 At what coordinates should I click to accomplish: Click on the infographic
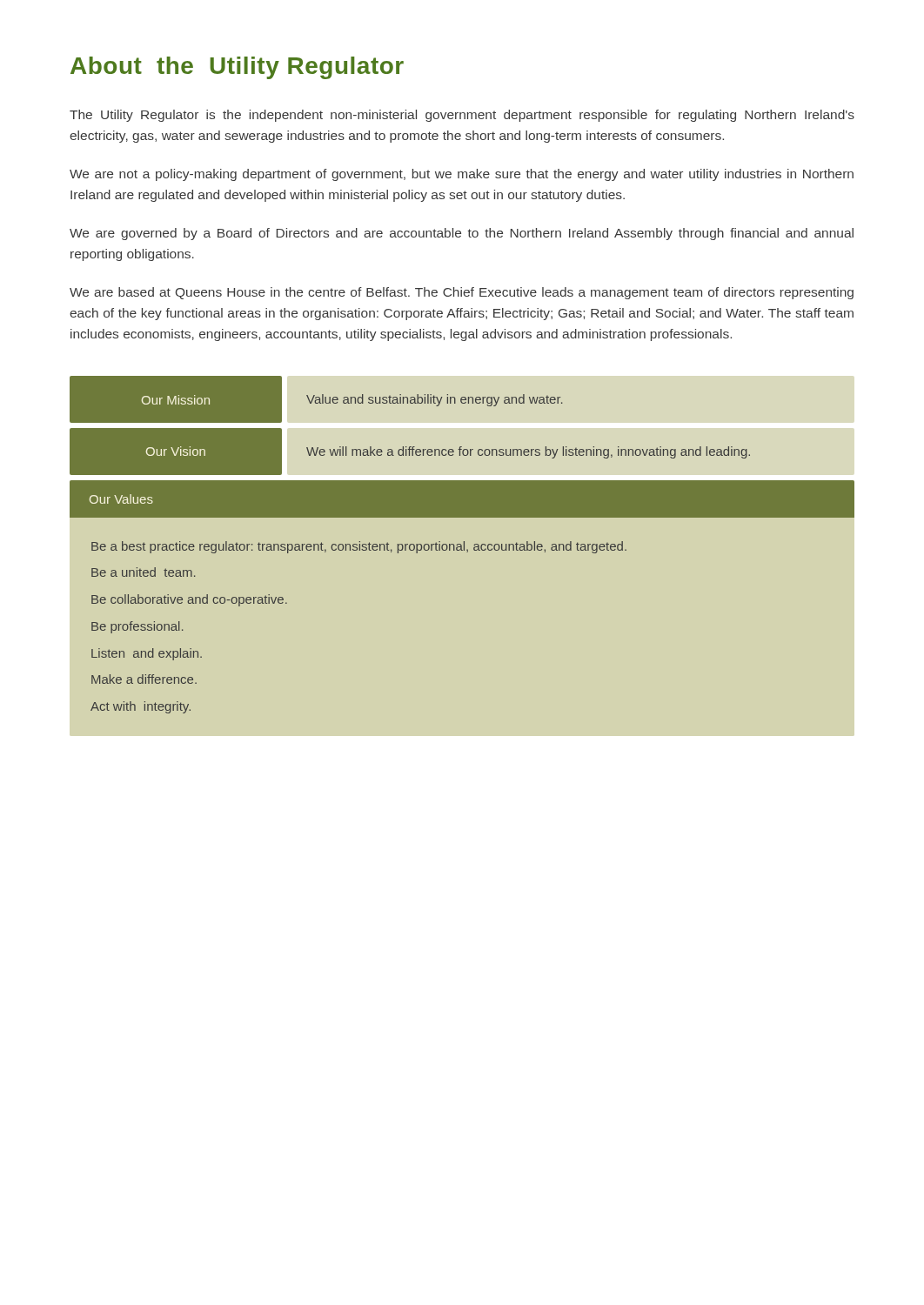pyautogui.click(x=462, y=556)
